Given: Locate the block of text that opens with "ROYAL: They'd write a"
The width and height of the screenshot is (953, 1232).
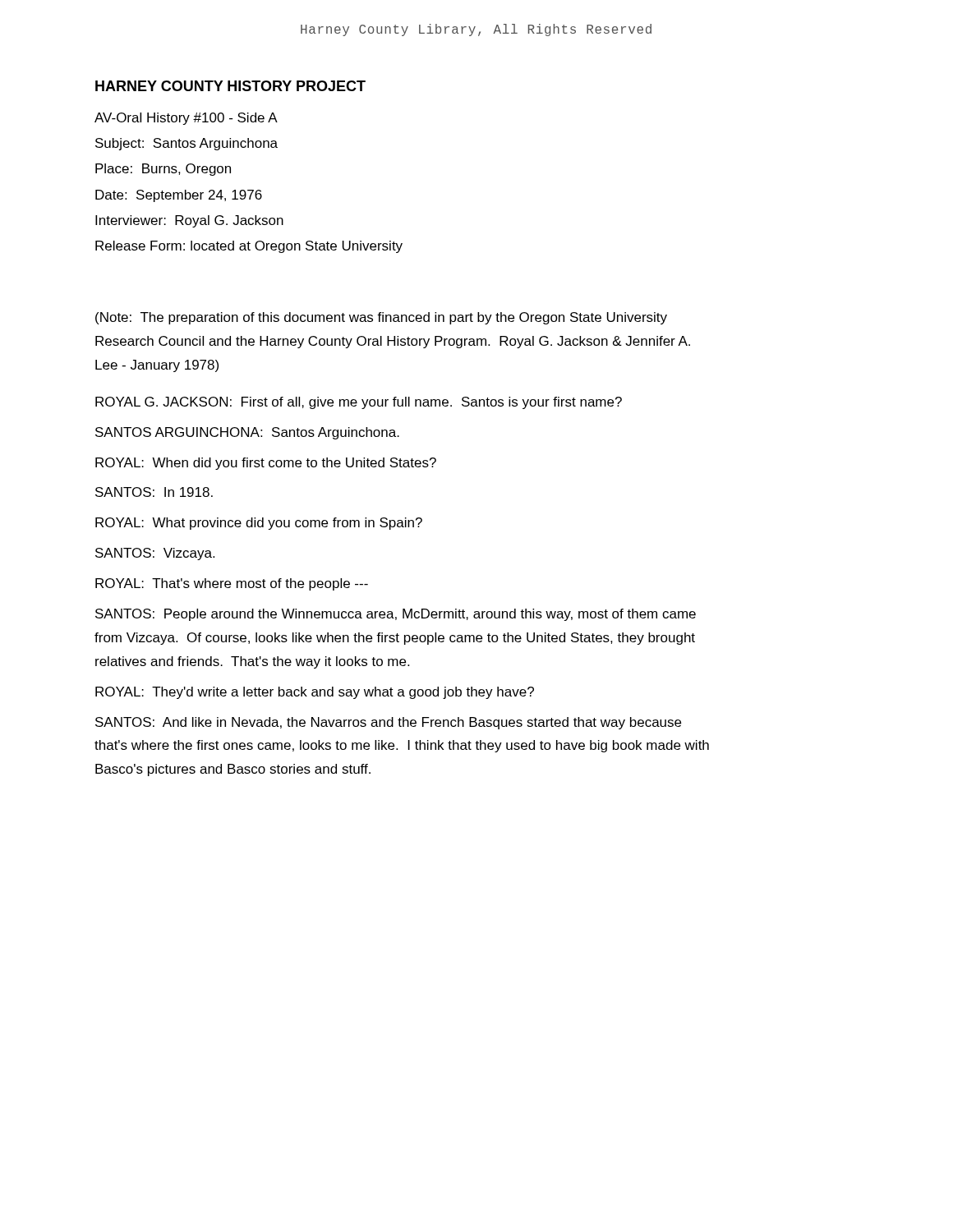Looking at the screenshot, I should [476, 693].
